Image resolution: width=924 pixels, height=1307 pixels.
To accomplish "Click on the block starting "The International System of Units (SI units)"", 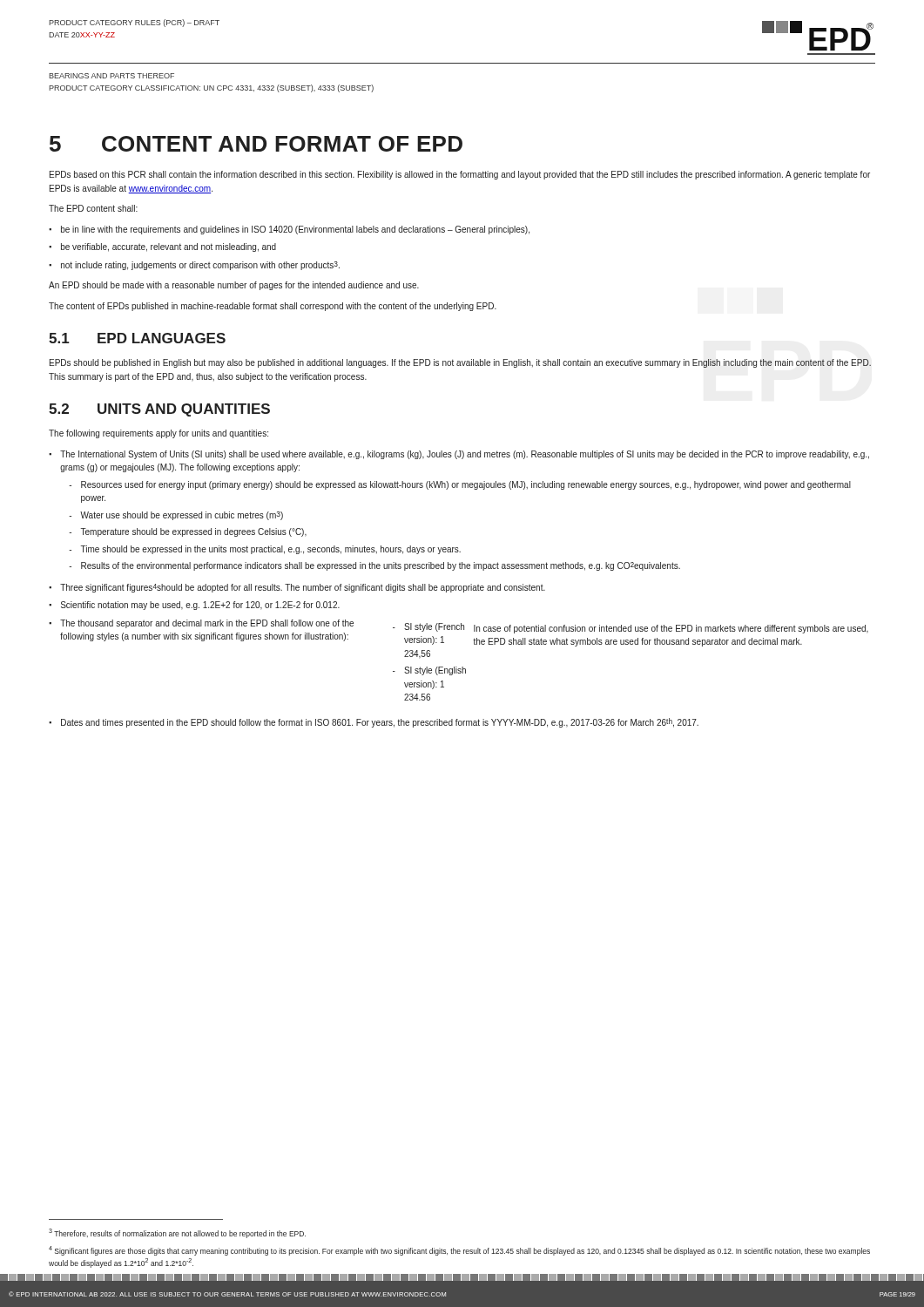I will point(465,455).
